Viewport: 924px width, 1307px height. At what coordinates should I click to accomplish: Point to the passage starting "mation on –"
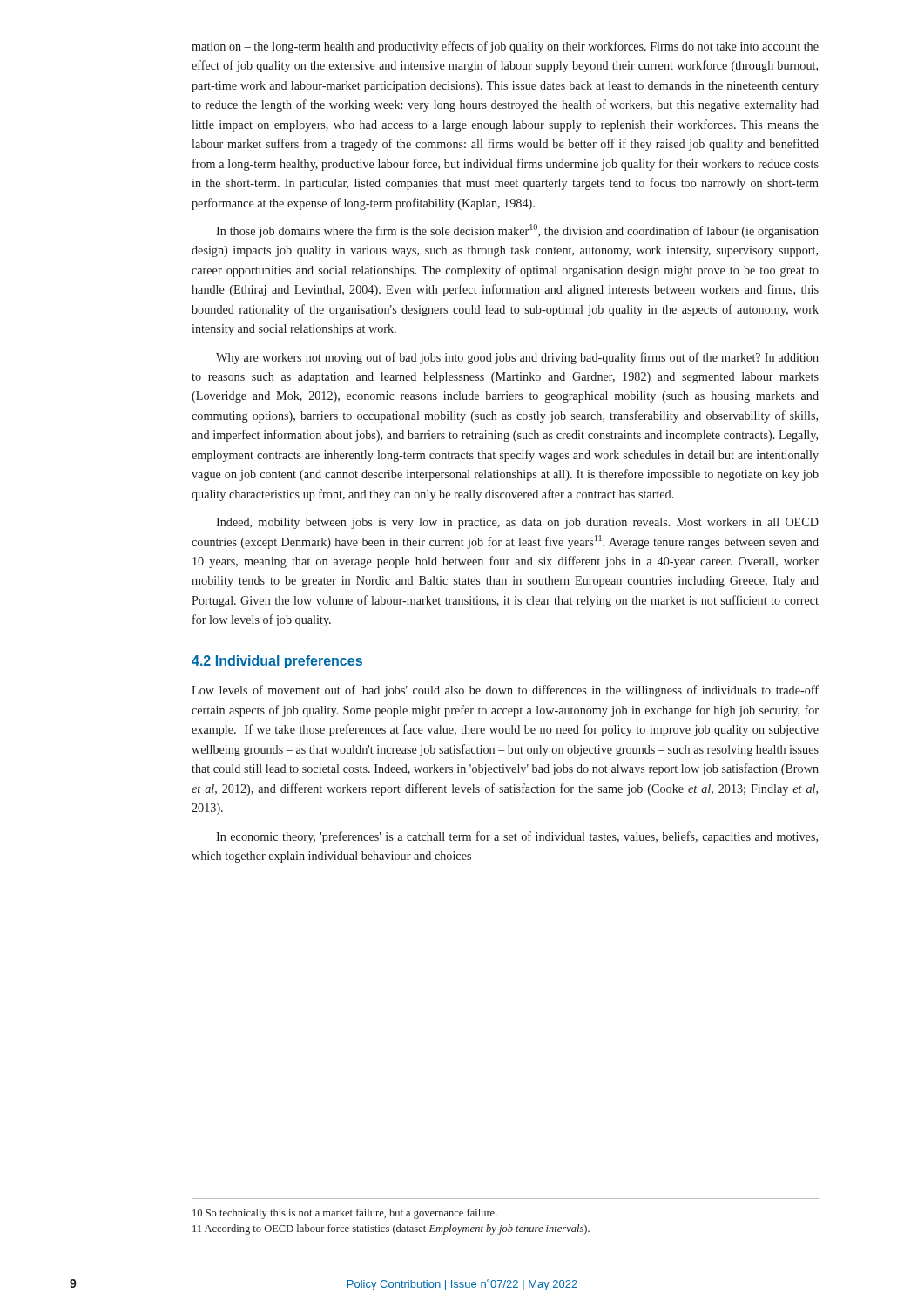(x=505, y=125)
